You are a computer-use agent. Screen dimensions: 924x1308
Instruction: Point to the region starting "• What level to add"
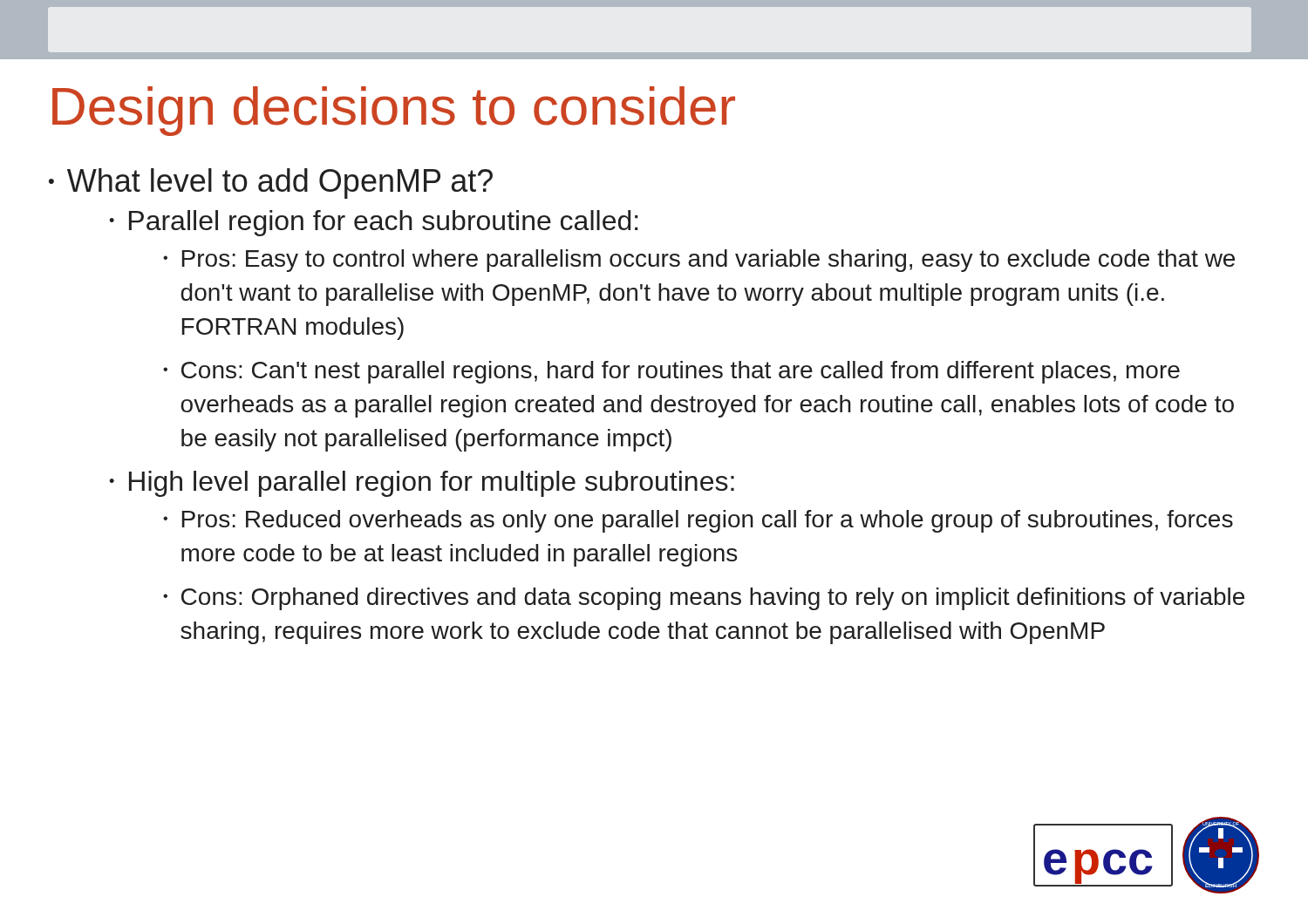pos(271,182)
